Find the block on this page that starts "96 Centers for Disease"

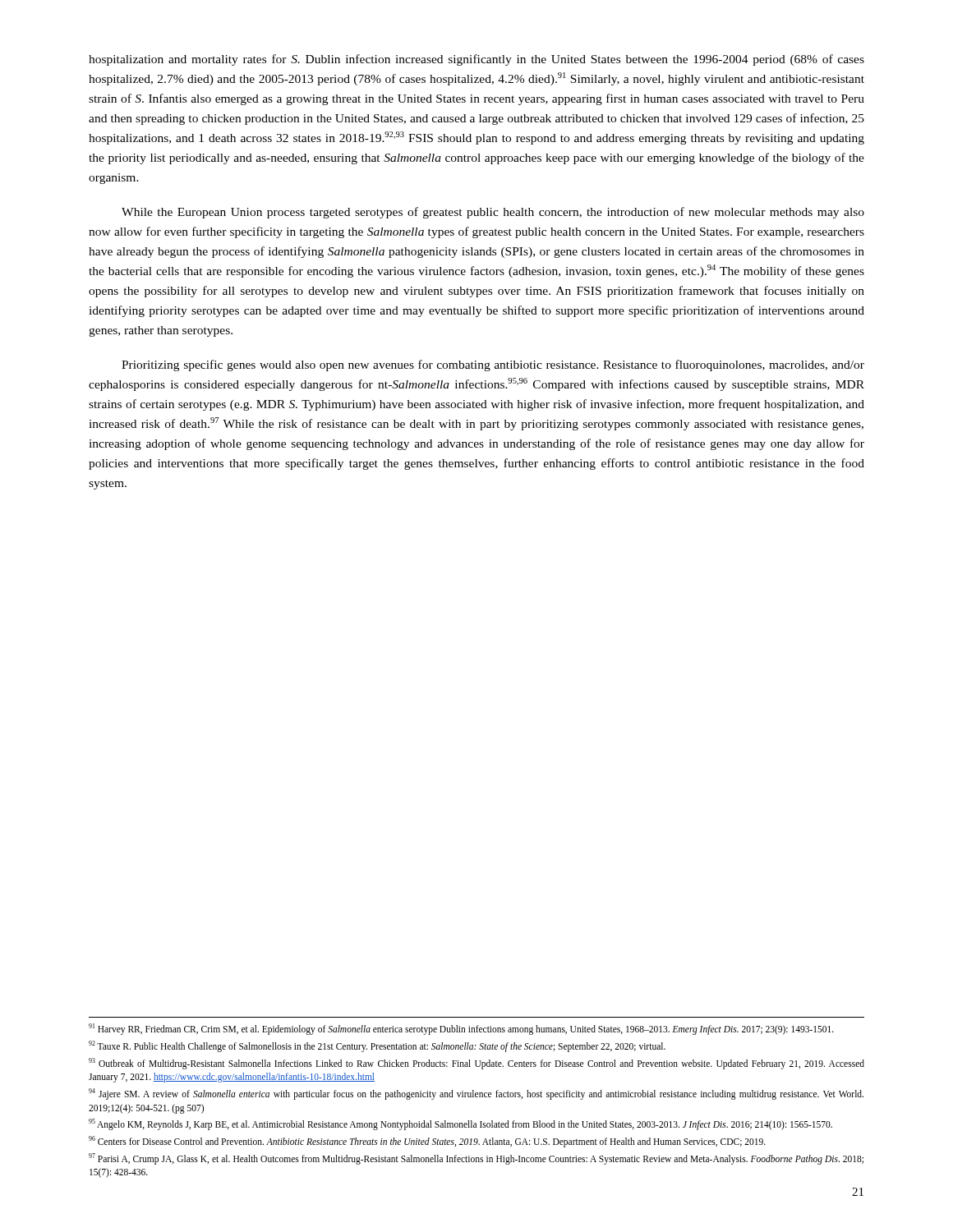[476, 1142]
